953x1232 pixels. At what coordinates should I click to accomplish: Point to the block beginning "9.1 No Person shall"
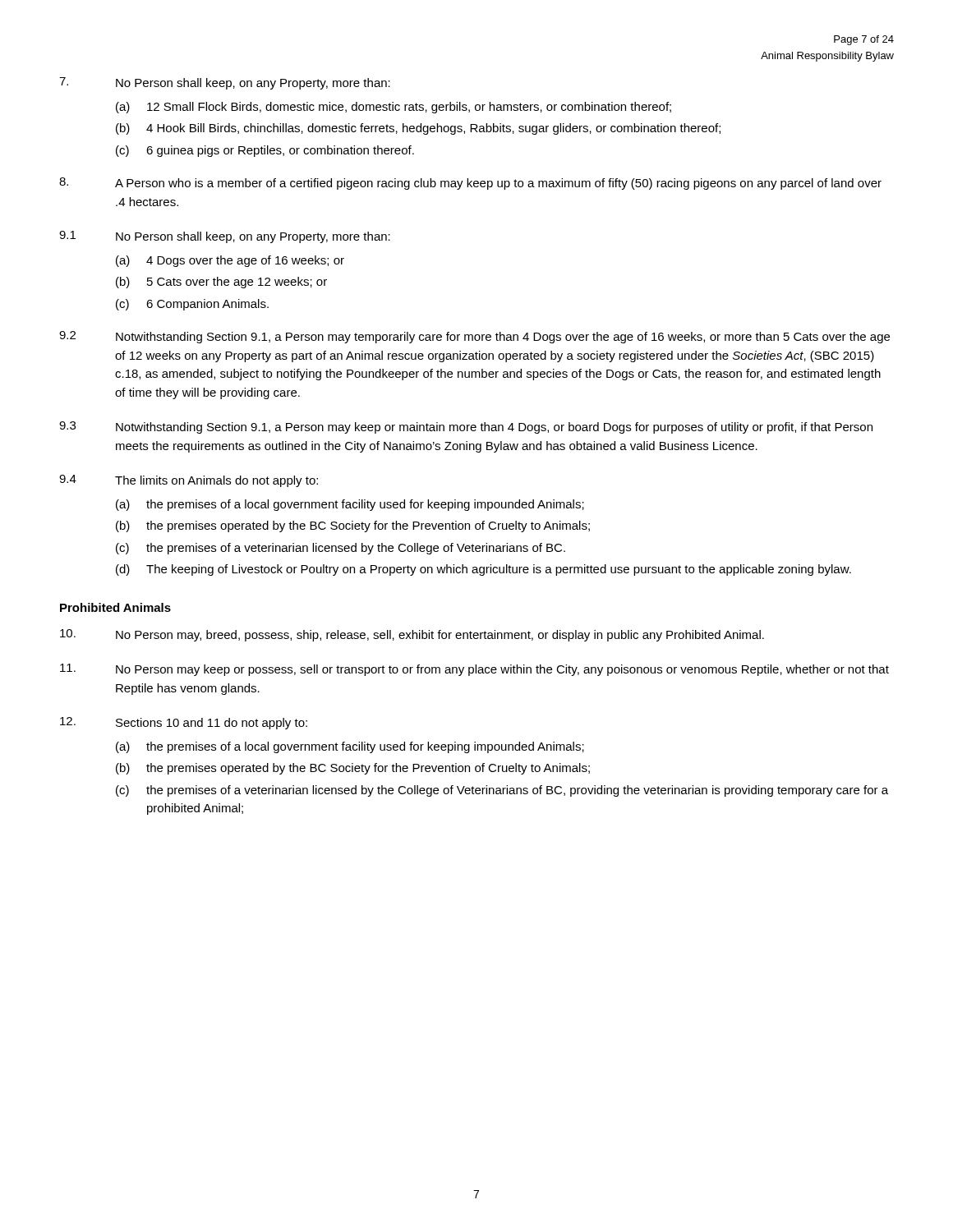225,237
